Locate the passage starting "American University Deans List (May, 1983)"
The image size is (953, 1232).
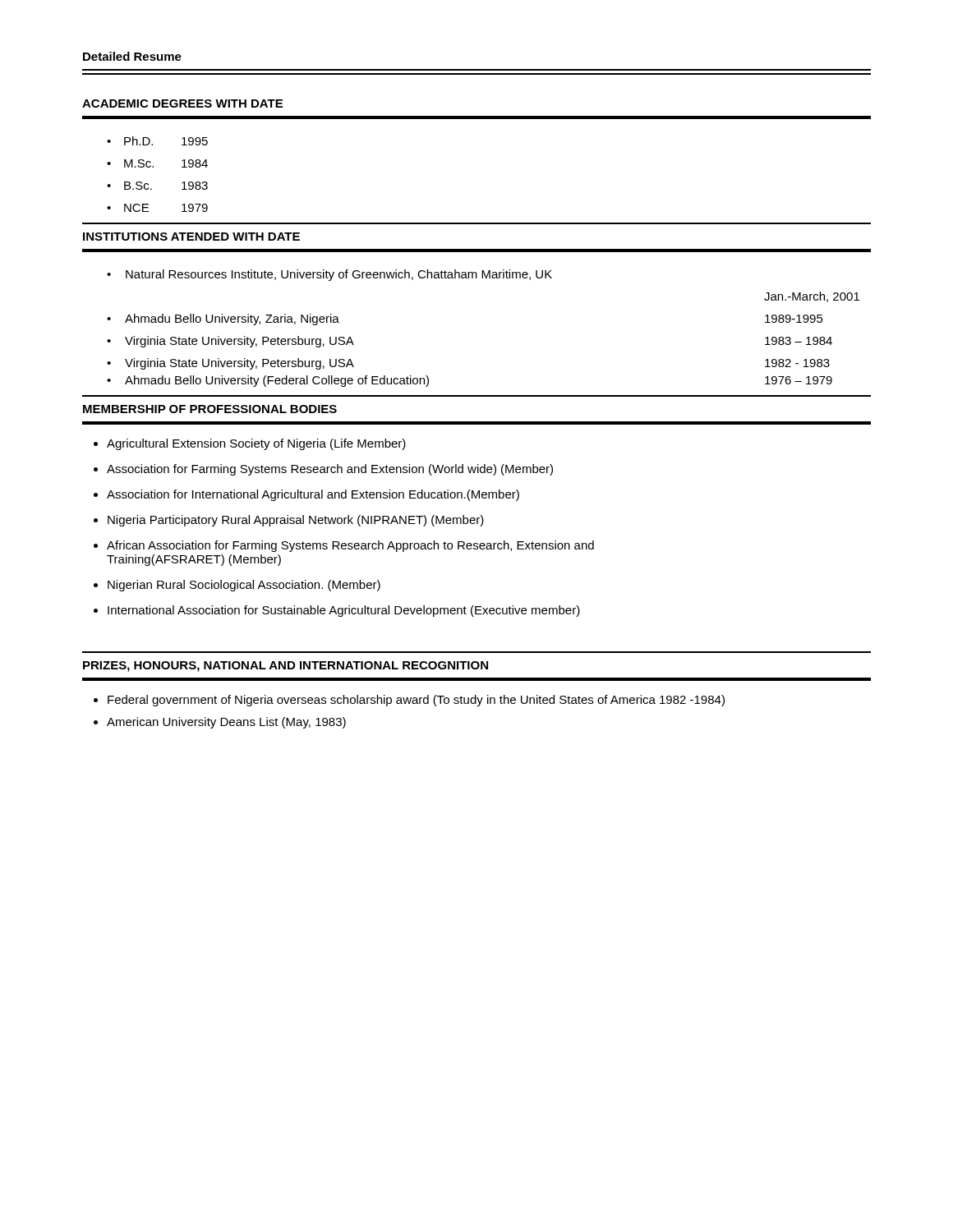point(227,722)
